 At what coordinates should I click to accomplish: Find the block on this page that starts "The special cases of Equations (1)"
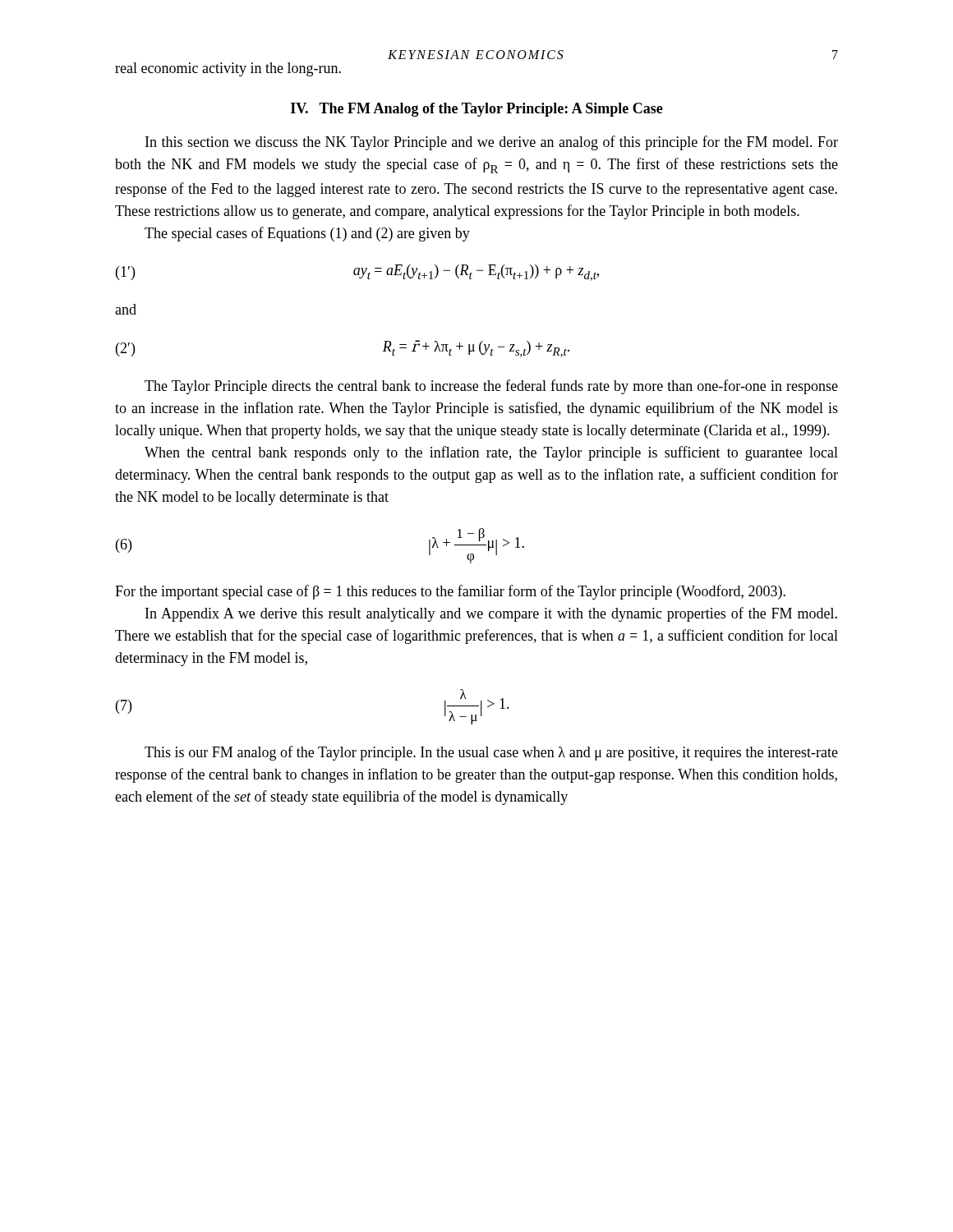point(476,234)
